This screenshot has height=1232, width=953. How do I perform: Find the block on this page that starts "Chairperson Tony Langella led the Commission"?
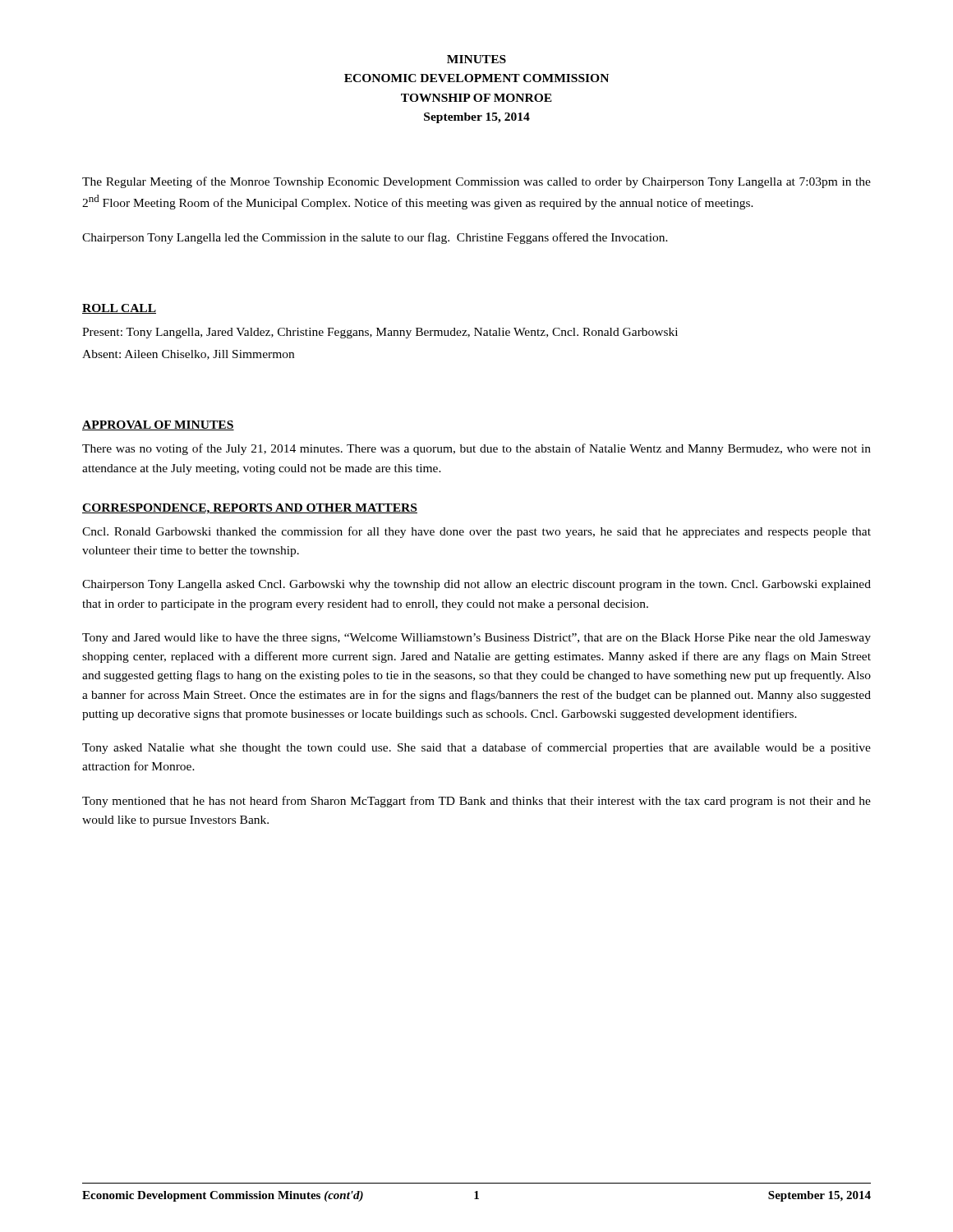click(x=375, y=237)
